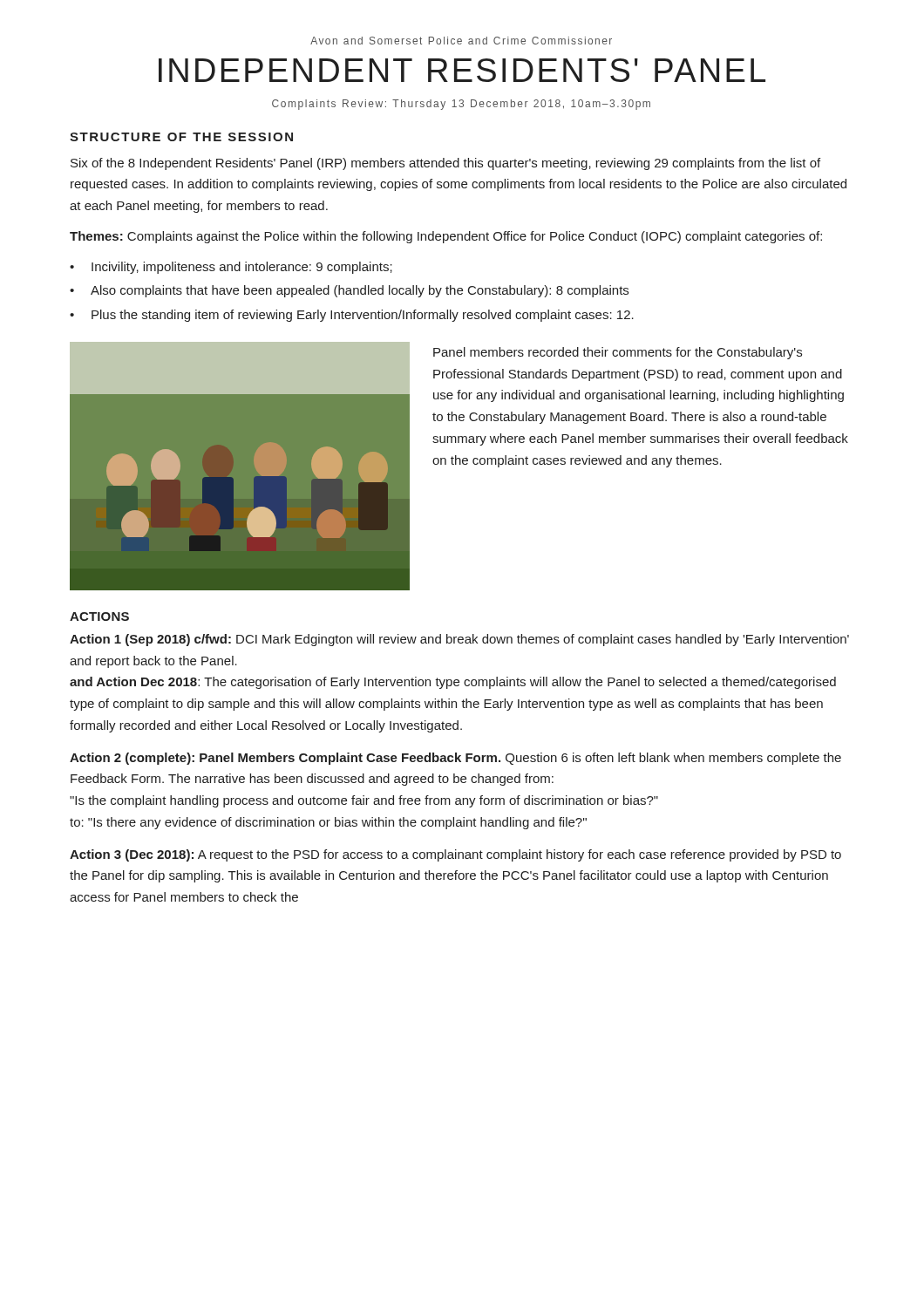Click on the block starting "INDEPENDENT RESIDENTS' PANEL"
Screen dimensions: 1308x924
click(462, 71)
